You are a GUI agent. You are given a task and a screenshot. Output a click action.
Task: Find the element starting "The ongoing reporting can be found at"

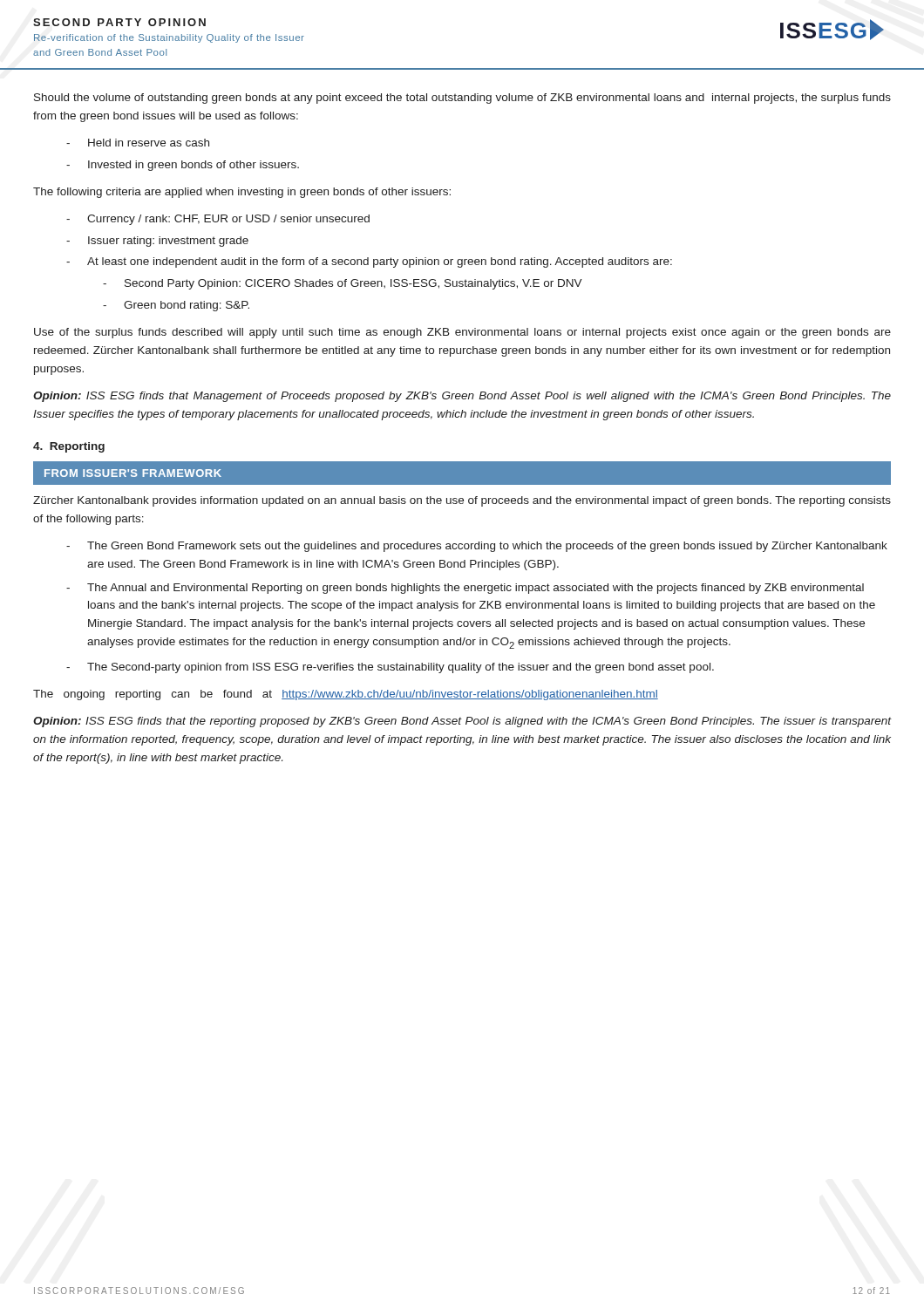click(345, 694)
